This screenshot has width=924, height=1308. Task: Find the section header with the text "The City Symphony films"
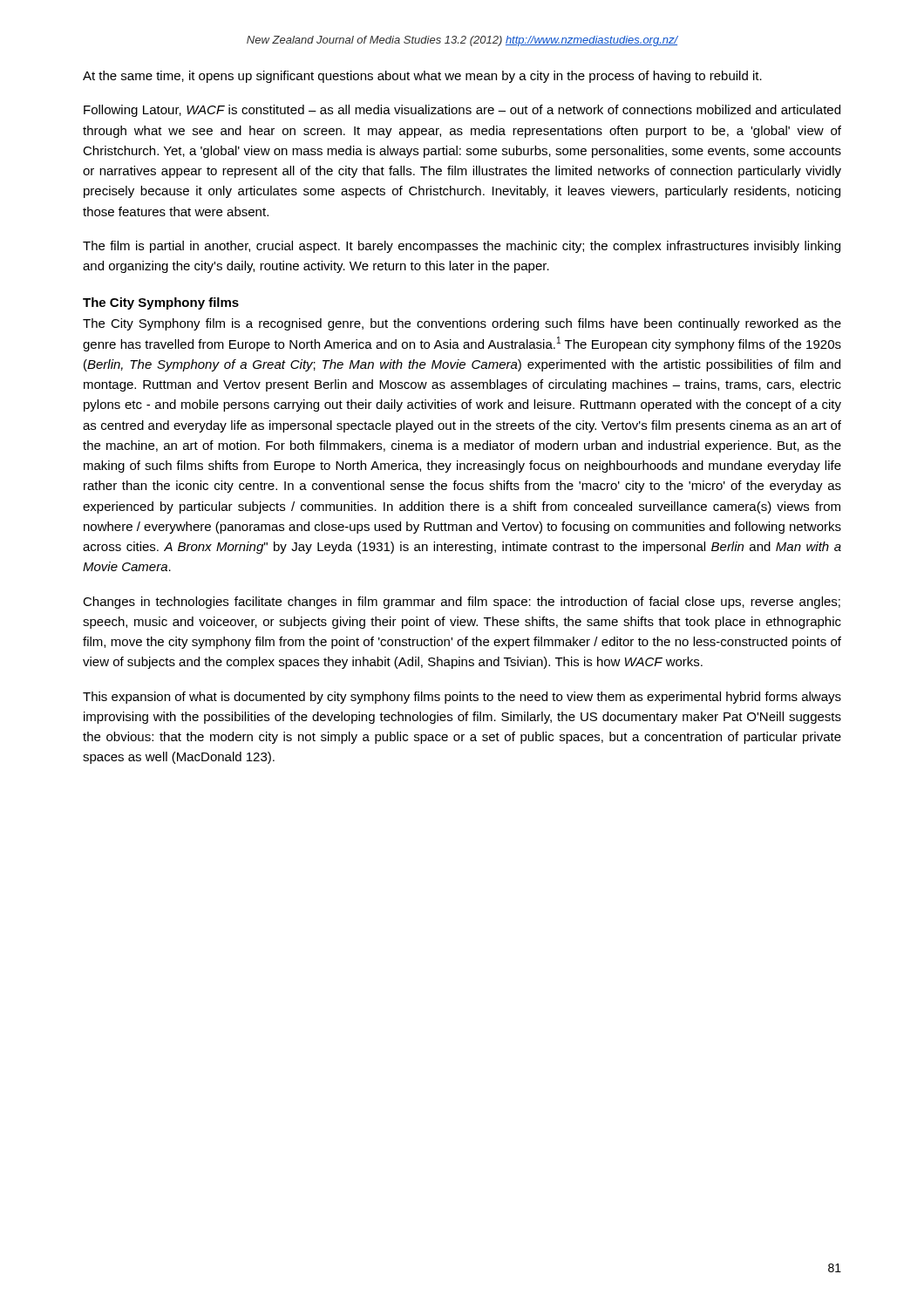[x=161, y=302]
